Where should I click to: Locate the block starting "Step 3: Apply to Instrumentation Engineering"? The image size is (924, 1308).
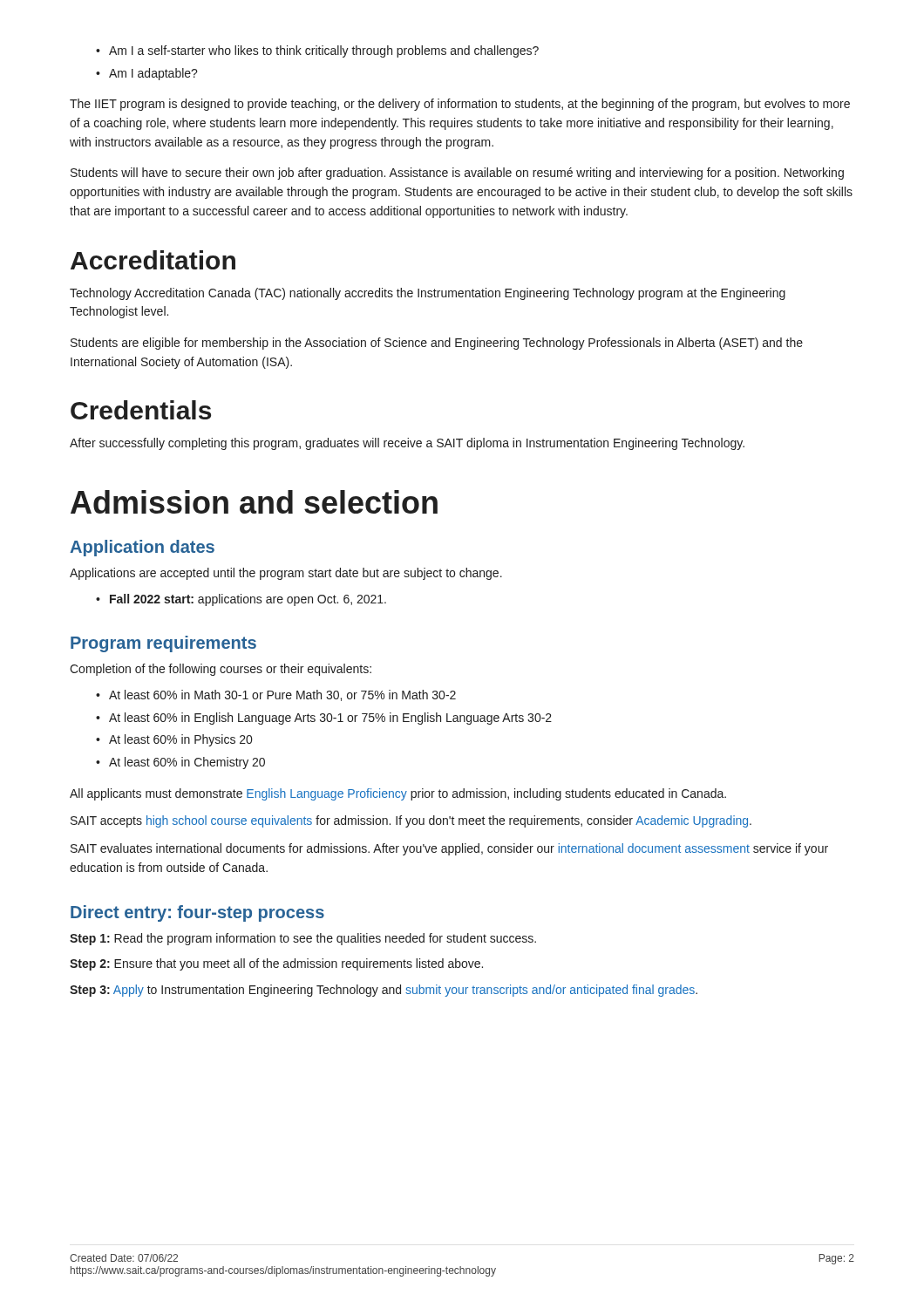point(384,990)
